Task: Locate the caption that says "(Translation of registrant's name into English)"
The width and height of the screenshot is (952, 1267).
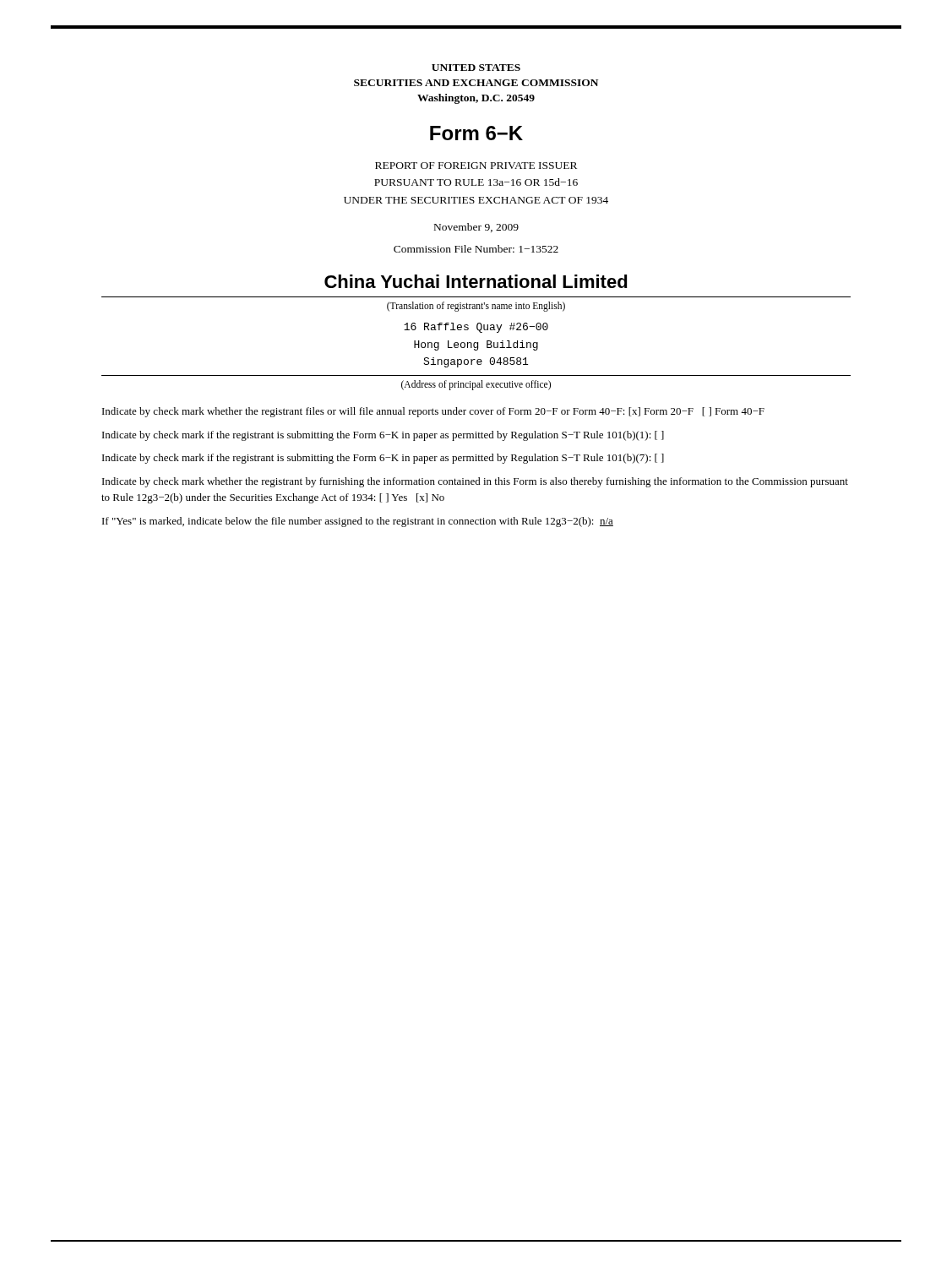Action: point(476,306)
